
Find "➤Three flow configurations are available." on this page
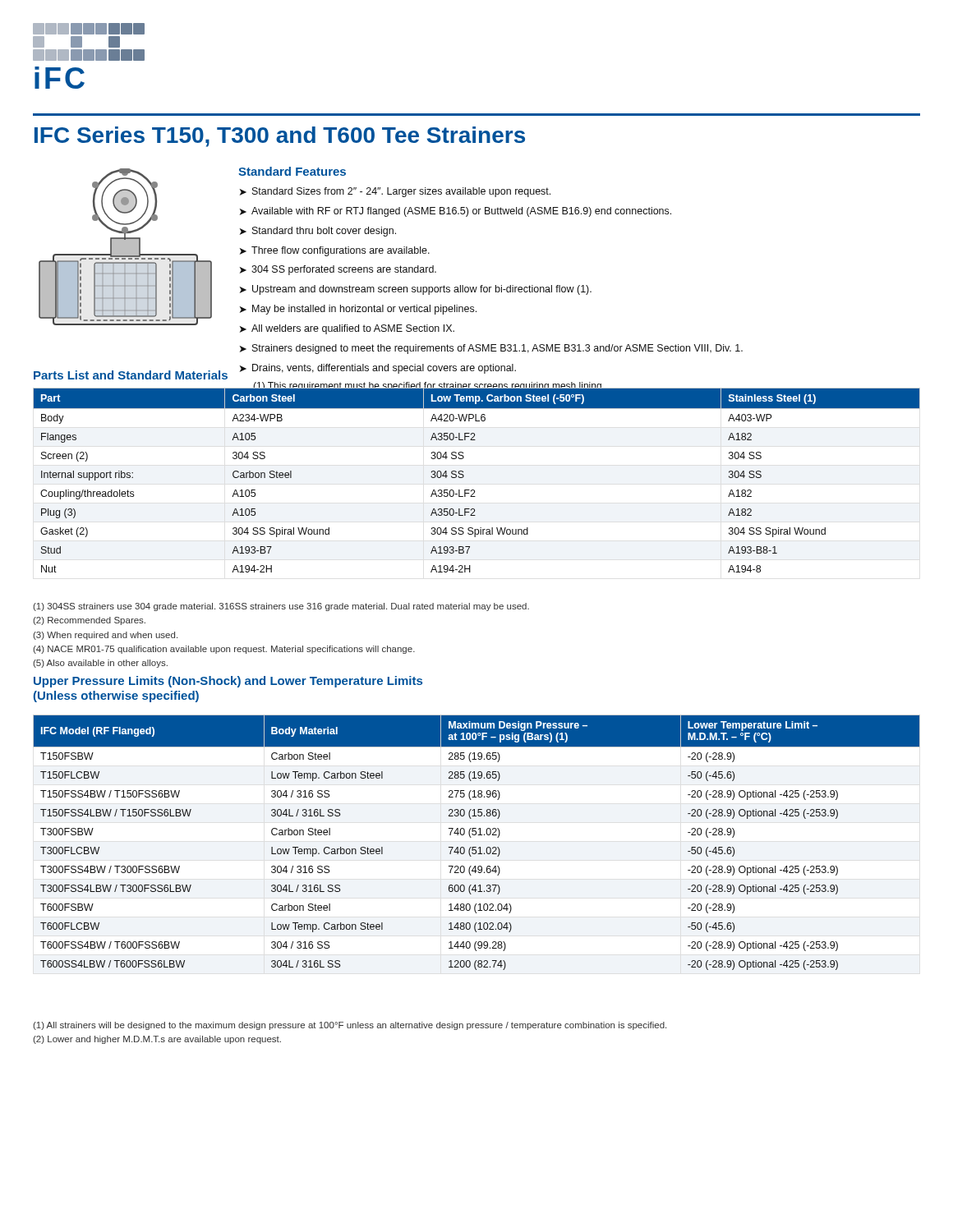click(334, 251)
